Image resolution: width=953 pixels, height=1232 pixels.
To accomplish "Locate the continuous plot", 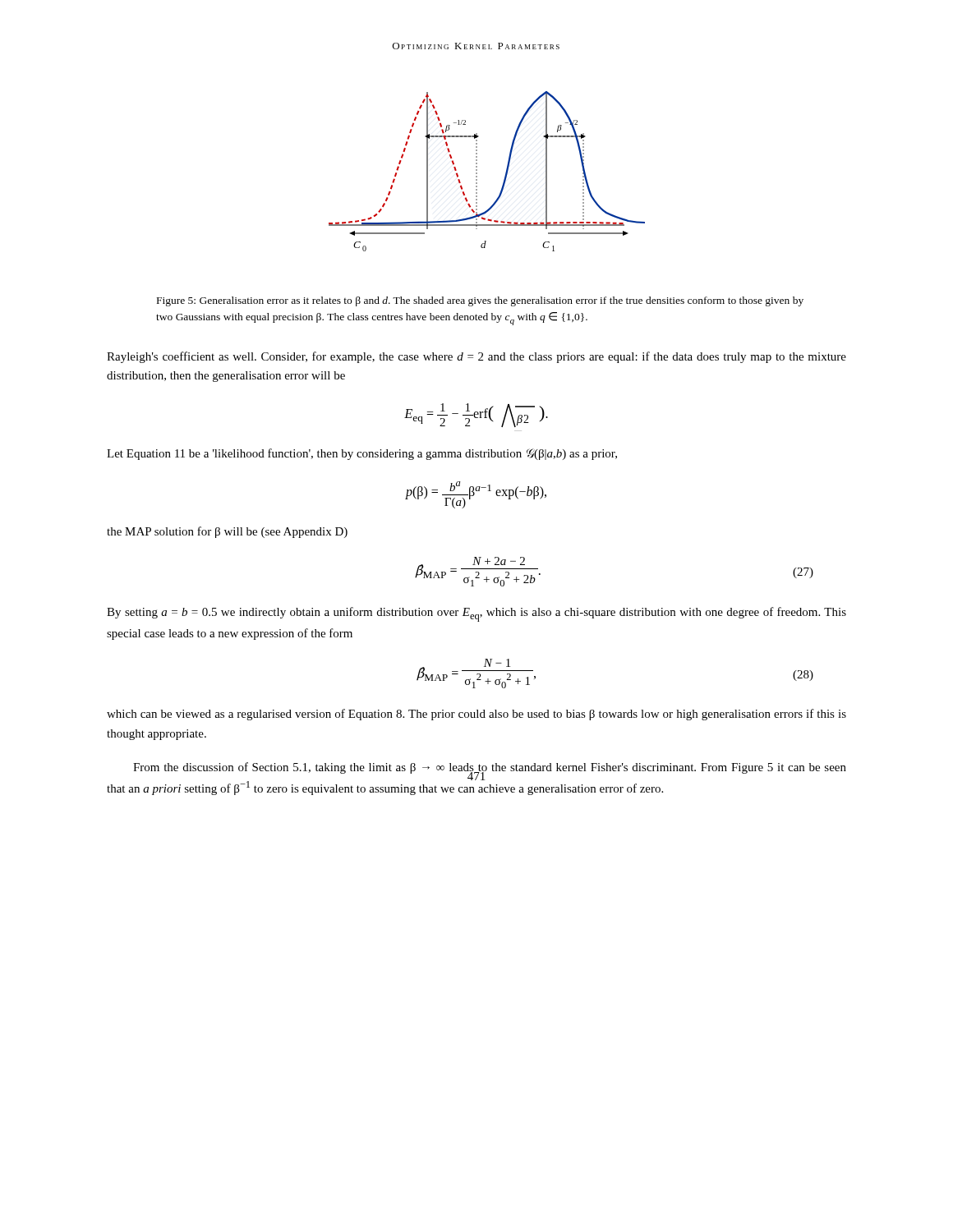I will click(x=476, y=177).
